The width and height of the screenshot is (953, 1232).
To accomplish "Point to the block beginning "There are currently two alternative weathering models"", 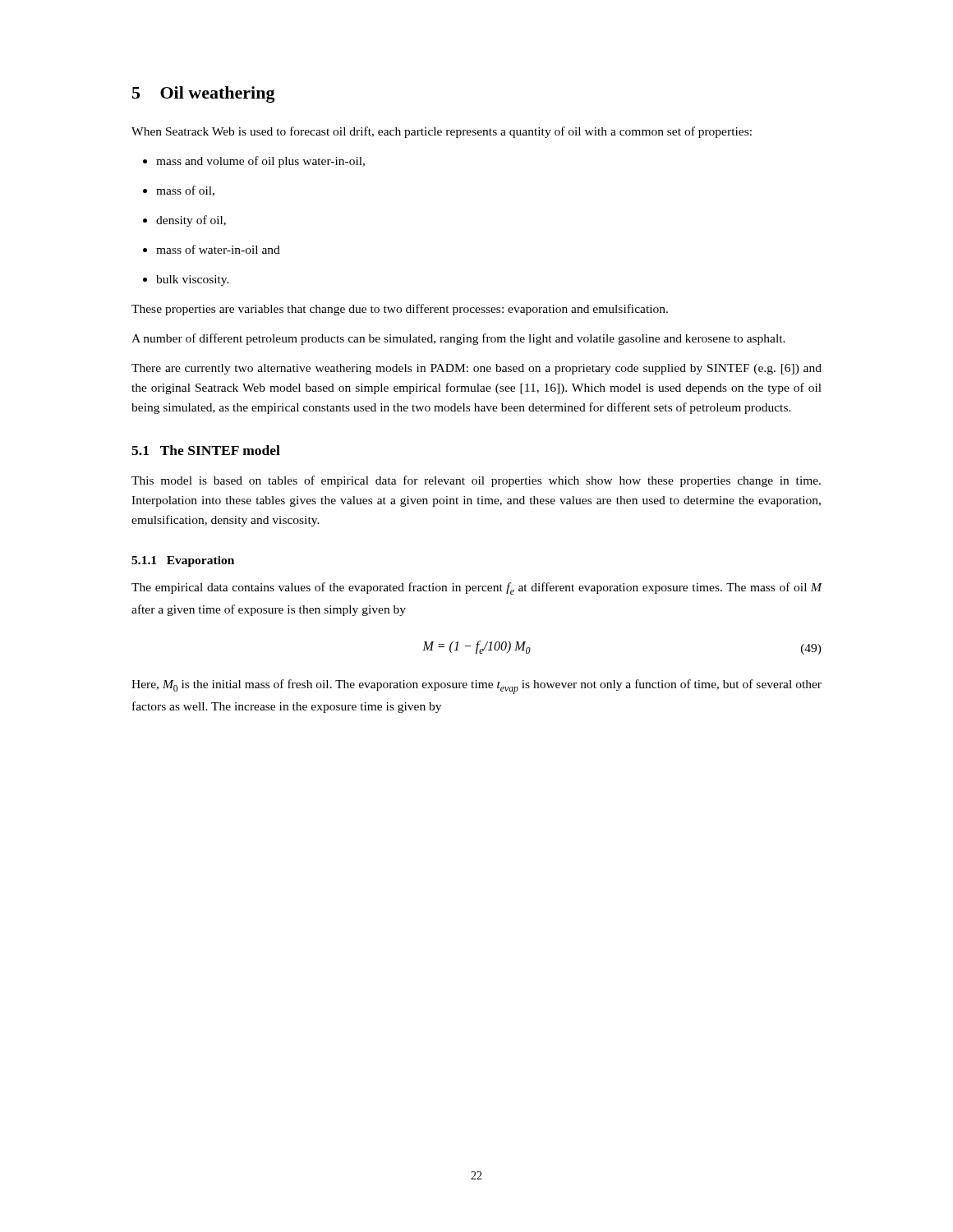I will tap(476, 388).
